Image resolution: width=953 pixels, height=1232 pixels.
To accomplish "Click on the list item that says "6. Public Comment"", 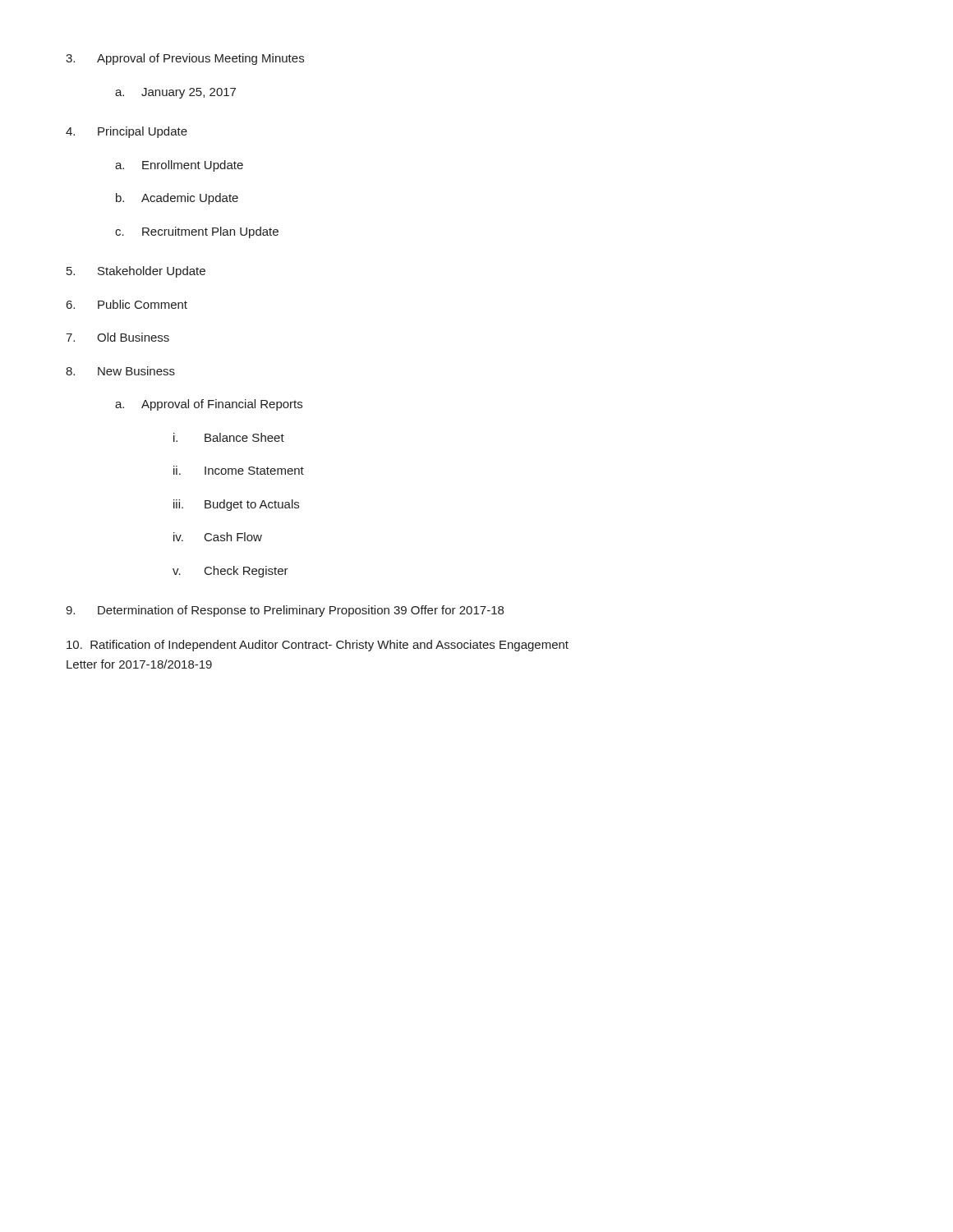I will click(127, 305).
